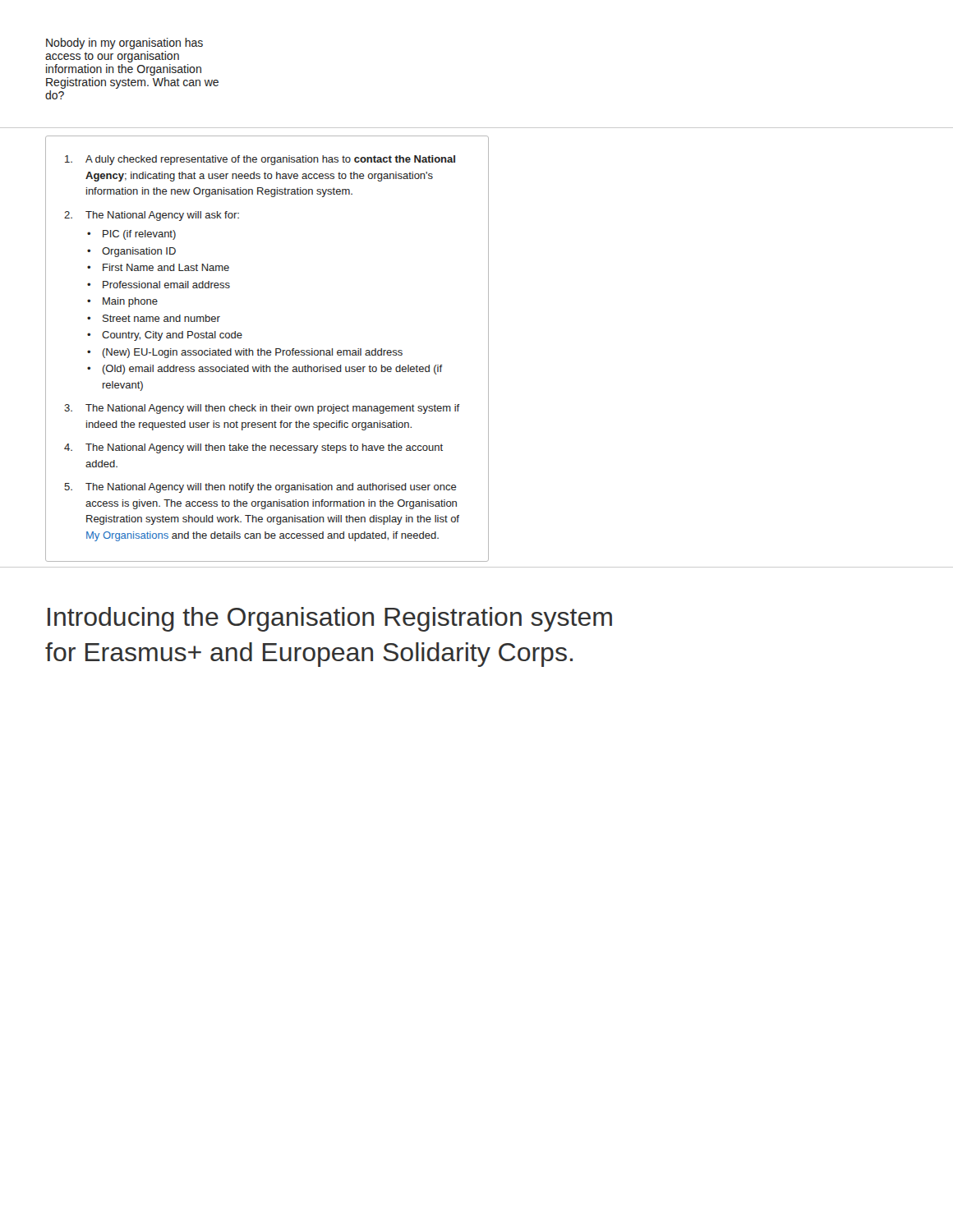Point to the passage starting "Nobody in my organisation"

[x=185, y=69]
